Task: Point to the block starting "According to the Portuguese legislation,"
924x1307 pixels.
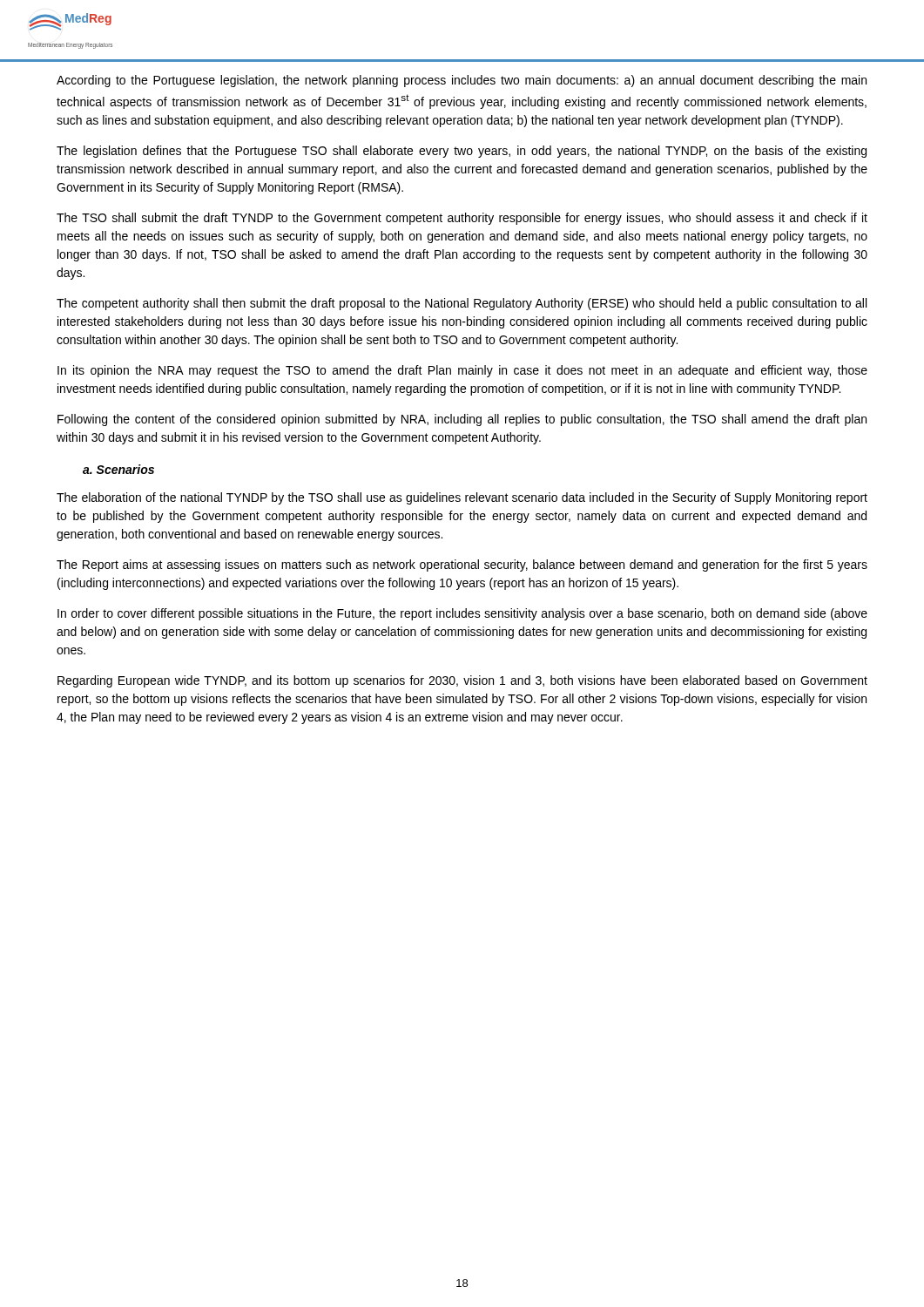Action: [x=462, y=101]
